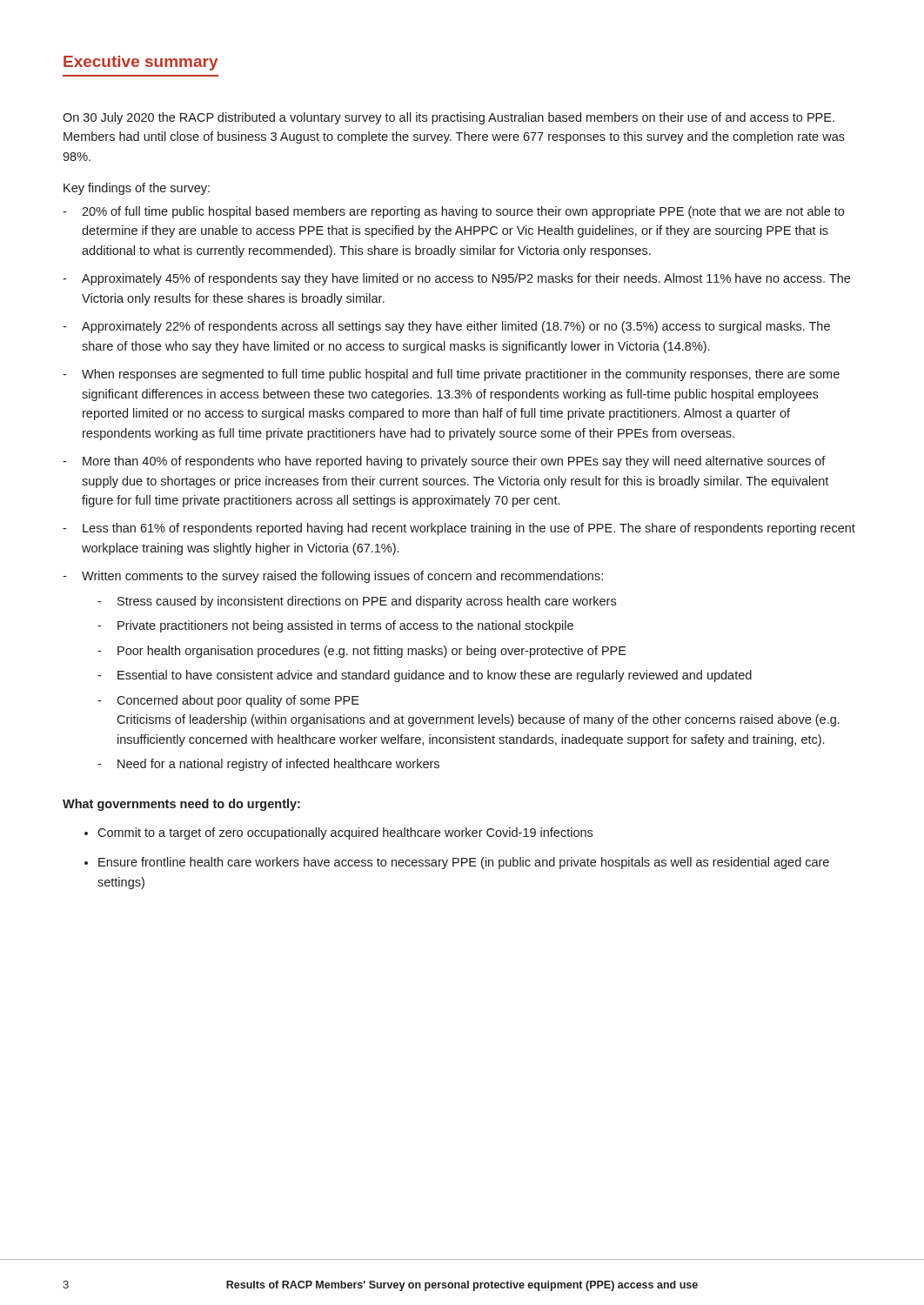Find the section header that reads "What governments need to do urgently:"

(182, 804)
